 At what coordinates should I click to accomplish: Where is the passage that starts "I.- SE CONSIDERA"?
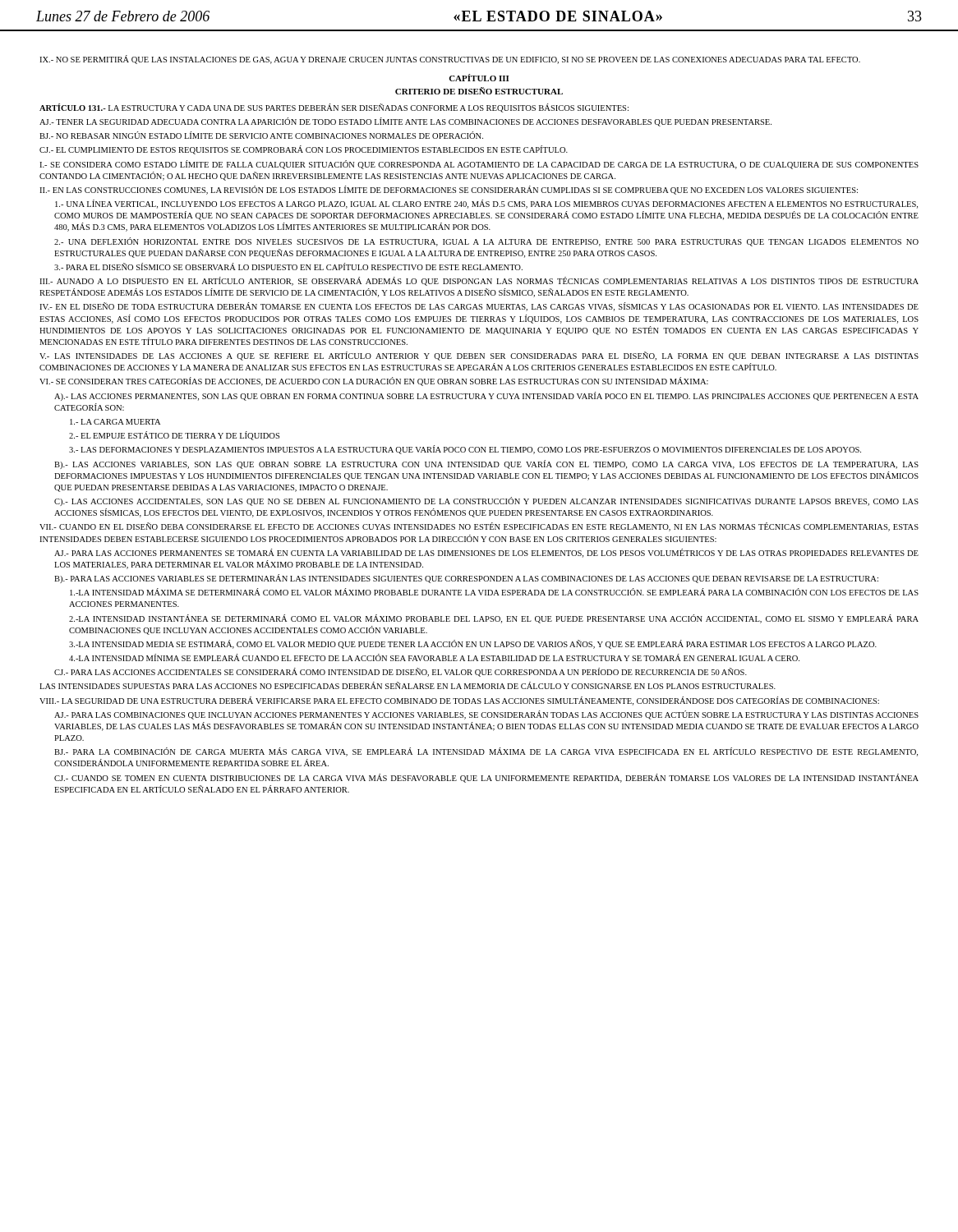[479, 170]
